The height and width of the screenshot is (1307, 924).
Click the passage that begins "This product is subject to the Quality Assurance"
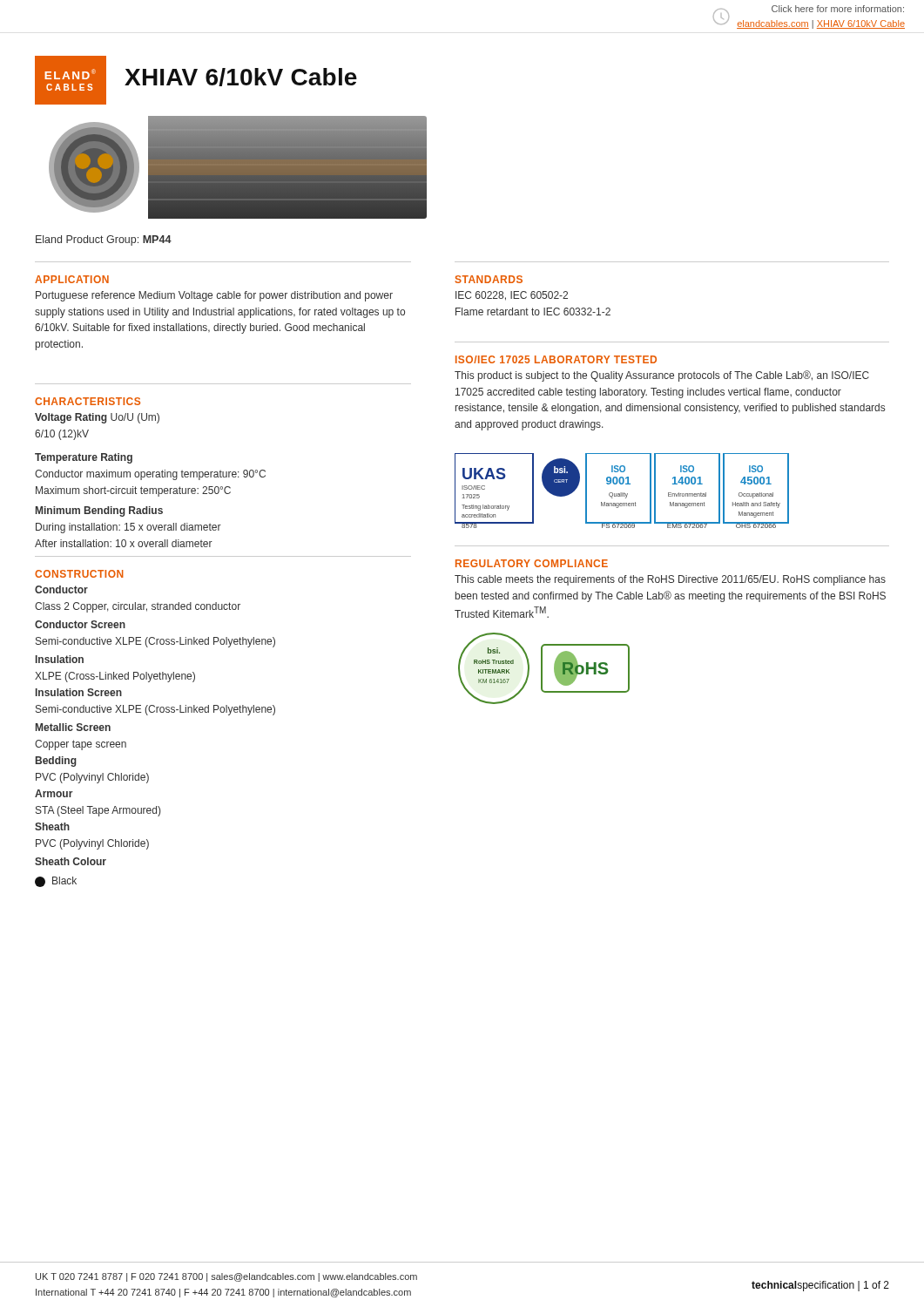click(x=670, y=400)
